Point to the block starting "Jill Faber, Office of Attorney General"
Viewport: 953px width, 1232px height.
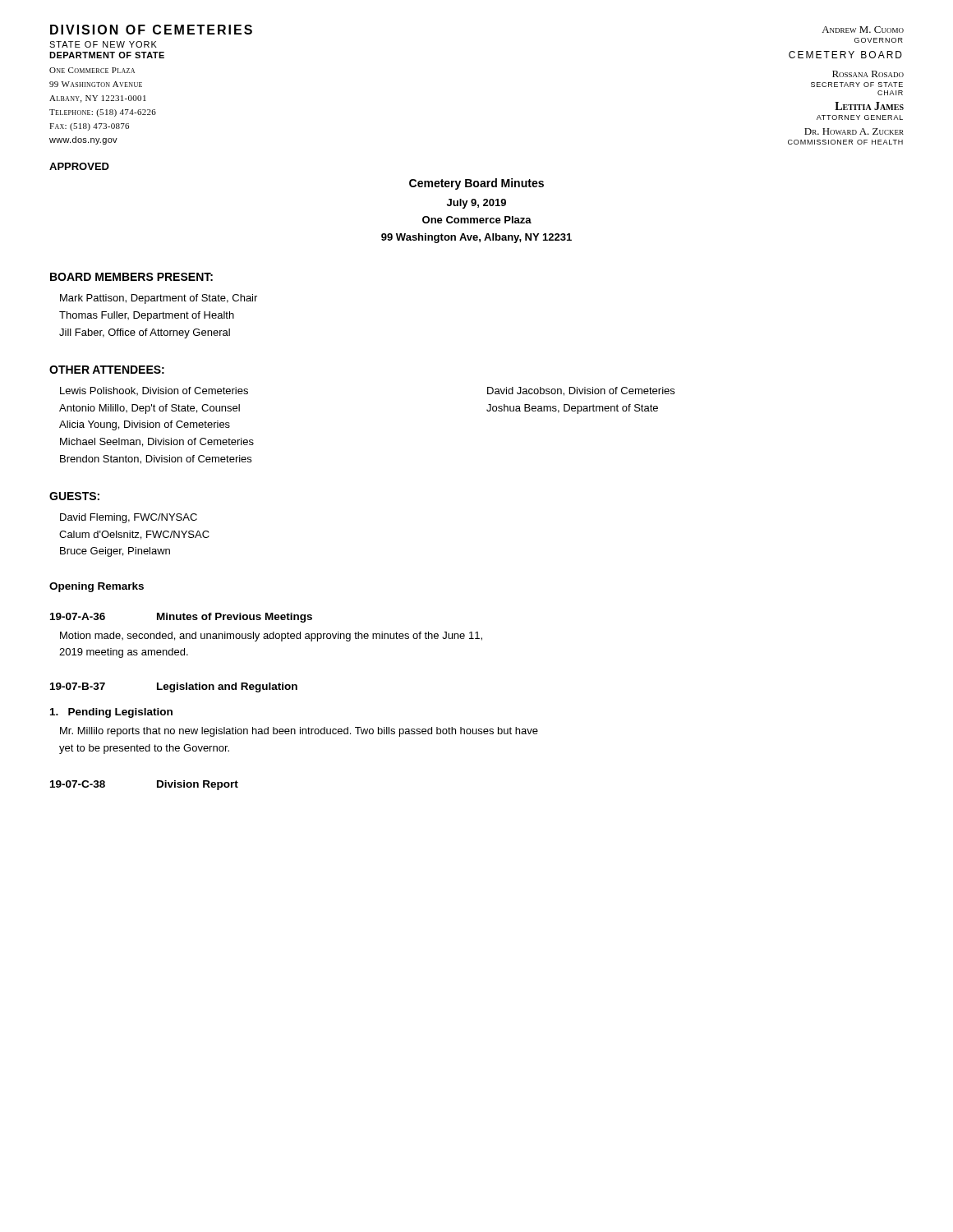(145, 332)
